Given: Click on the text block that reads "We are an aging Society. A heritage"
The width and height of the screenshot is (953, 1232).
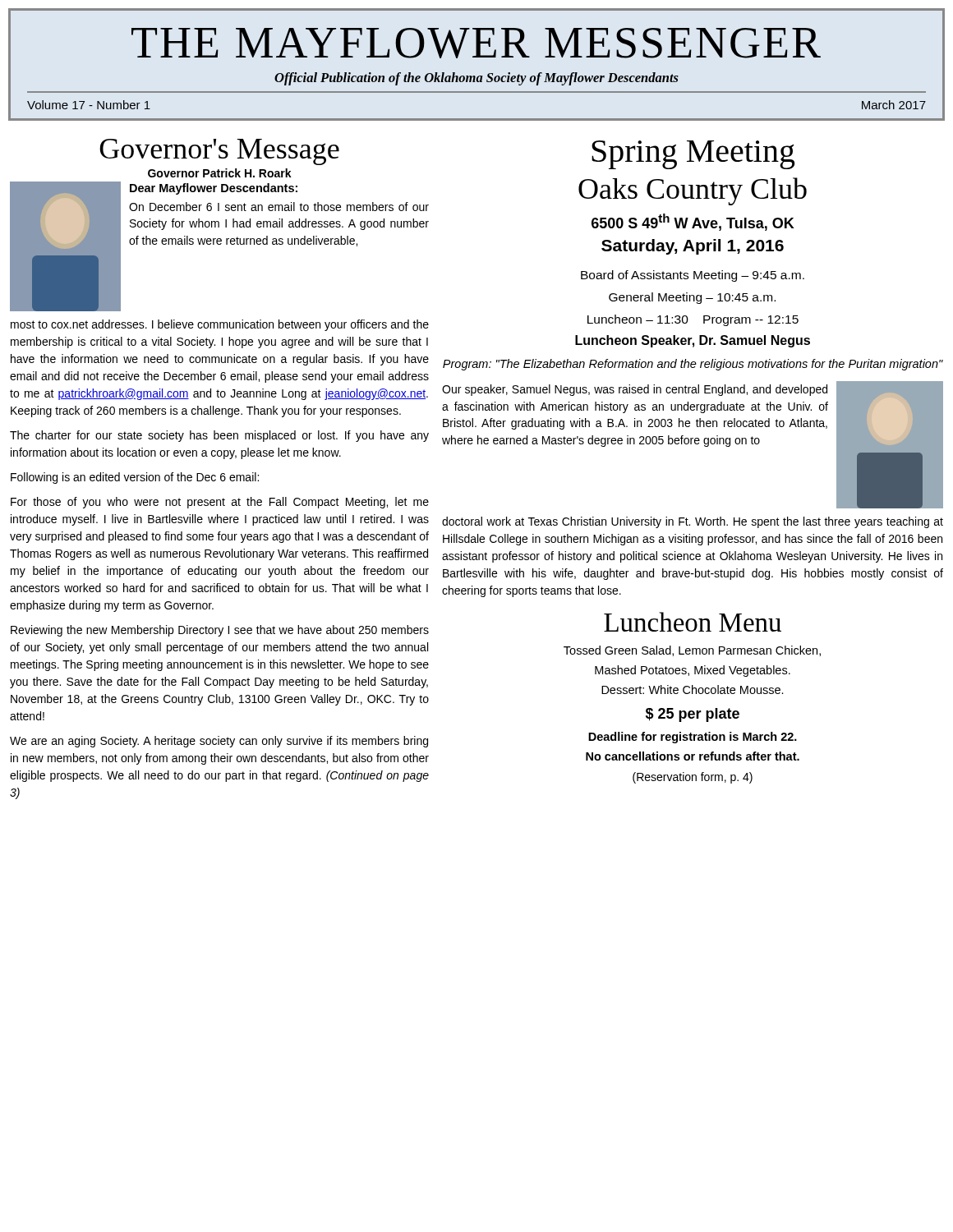Looking at the screenshot, I should tap(219, 767).
